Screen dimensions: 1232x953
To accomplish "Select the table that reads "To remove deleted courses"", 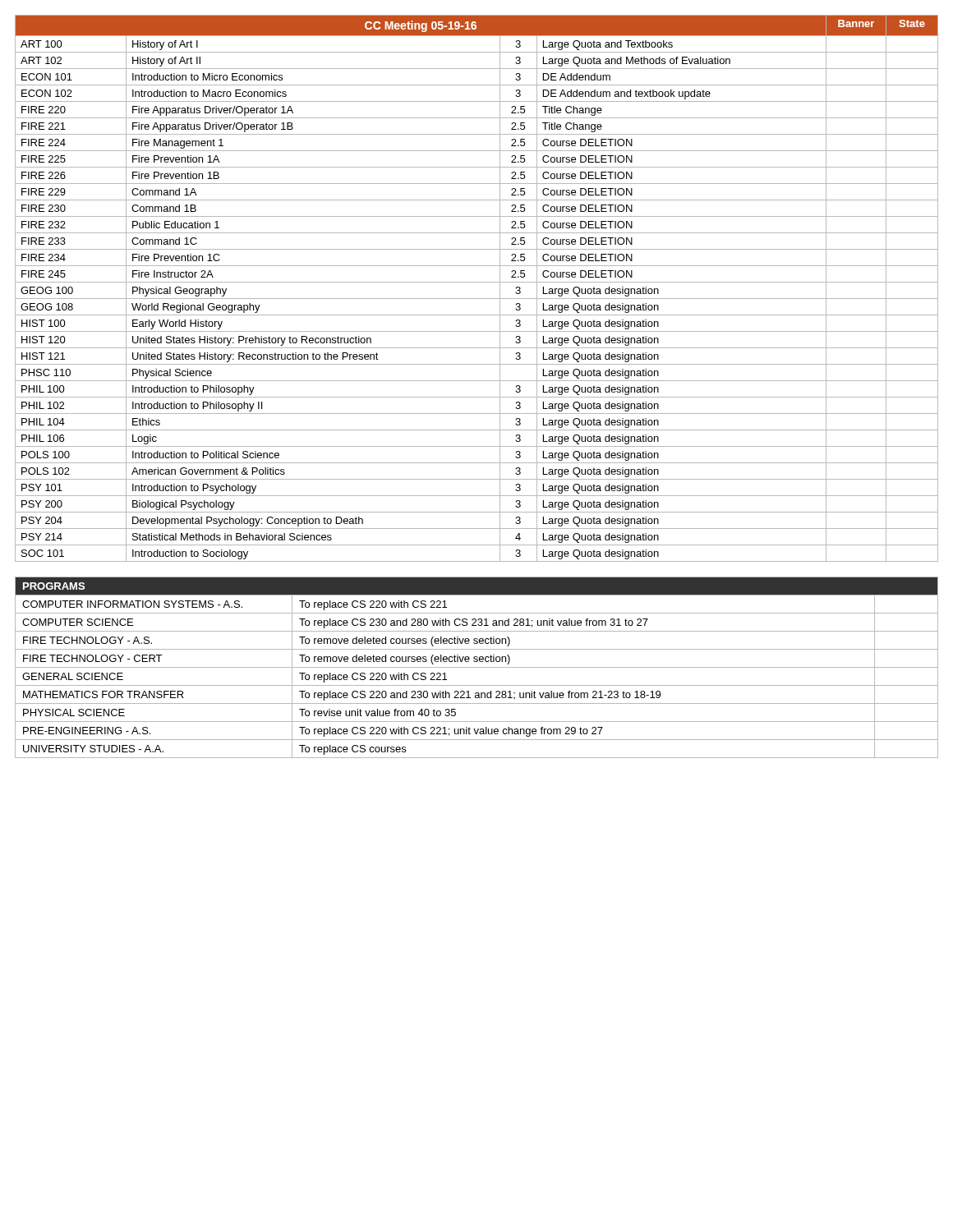I will pyautogui.click(x=476, y=667).
